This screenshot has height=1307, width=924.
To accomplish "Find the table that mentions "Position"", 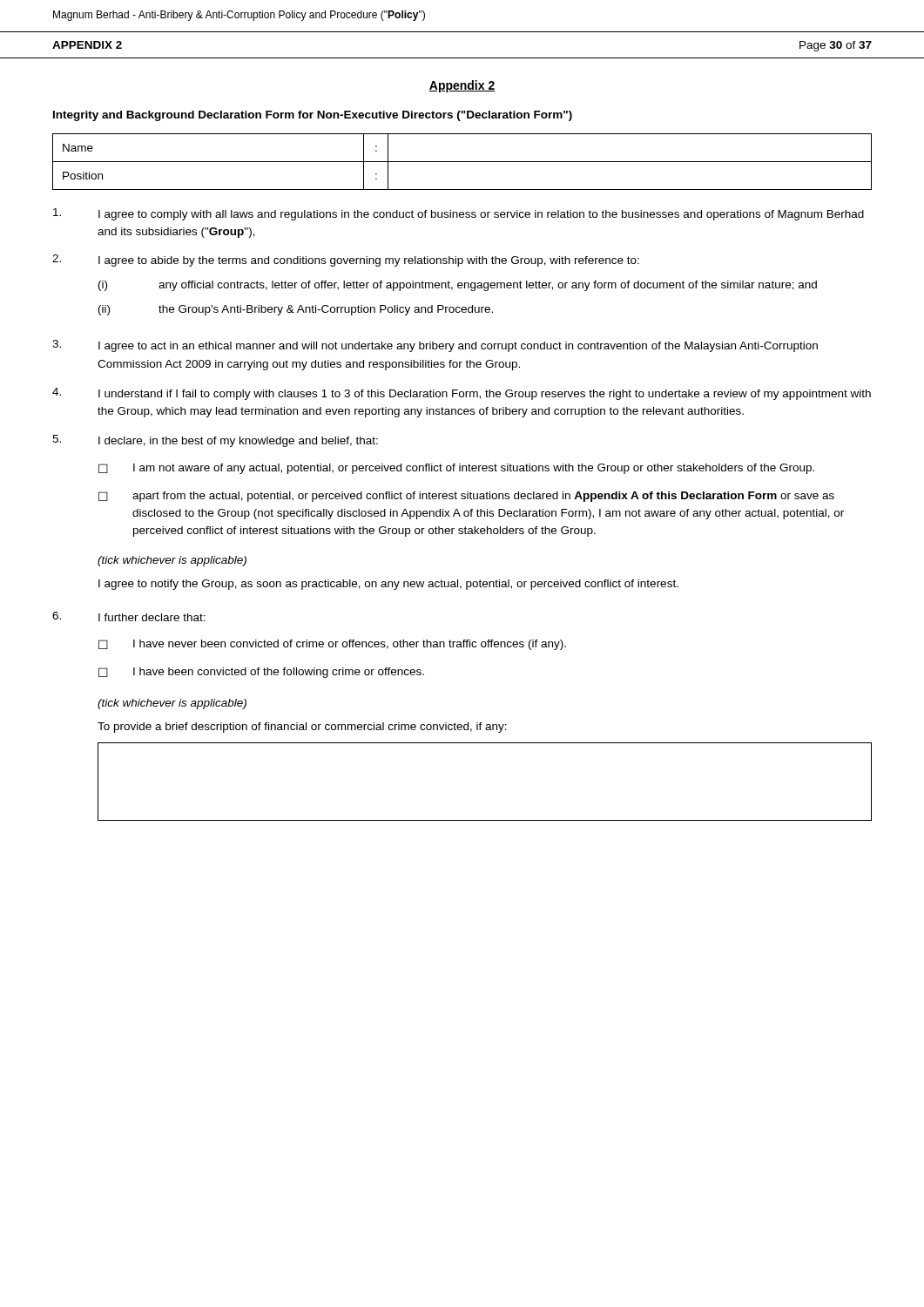I will pos(462,162).
